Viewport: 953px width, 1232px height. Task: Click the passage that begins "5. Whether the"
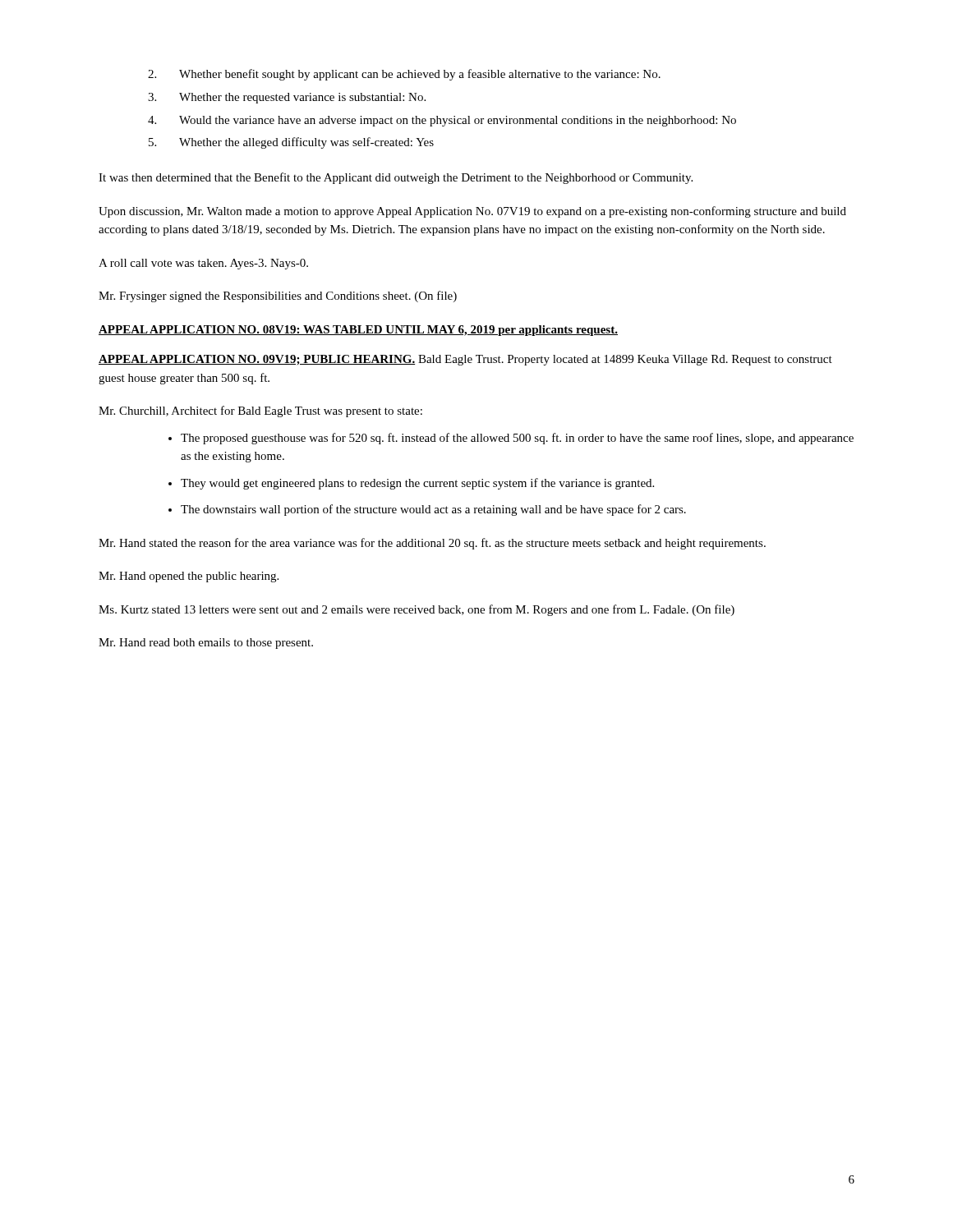coord(291,143)
